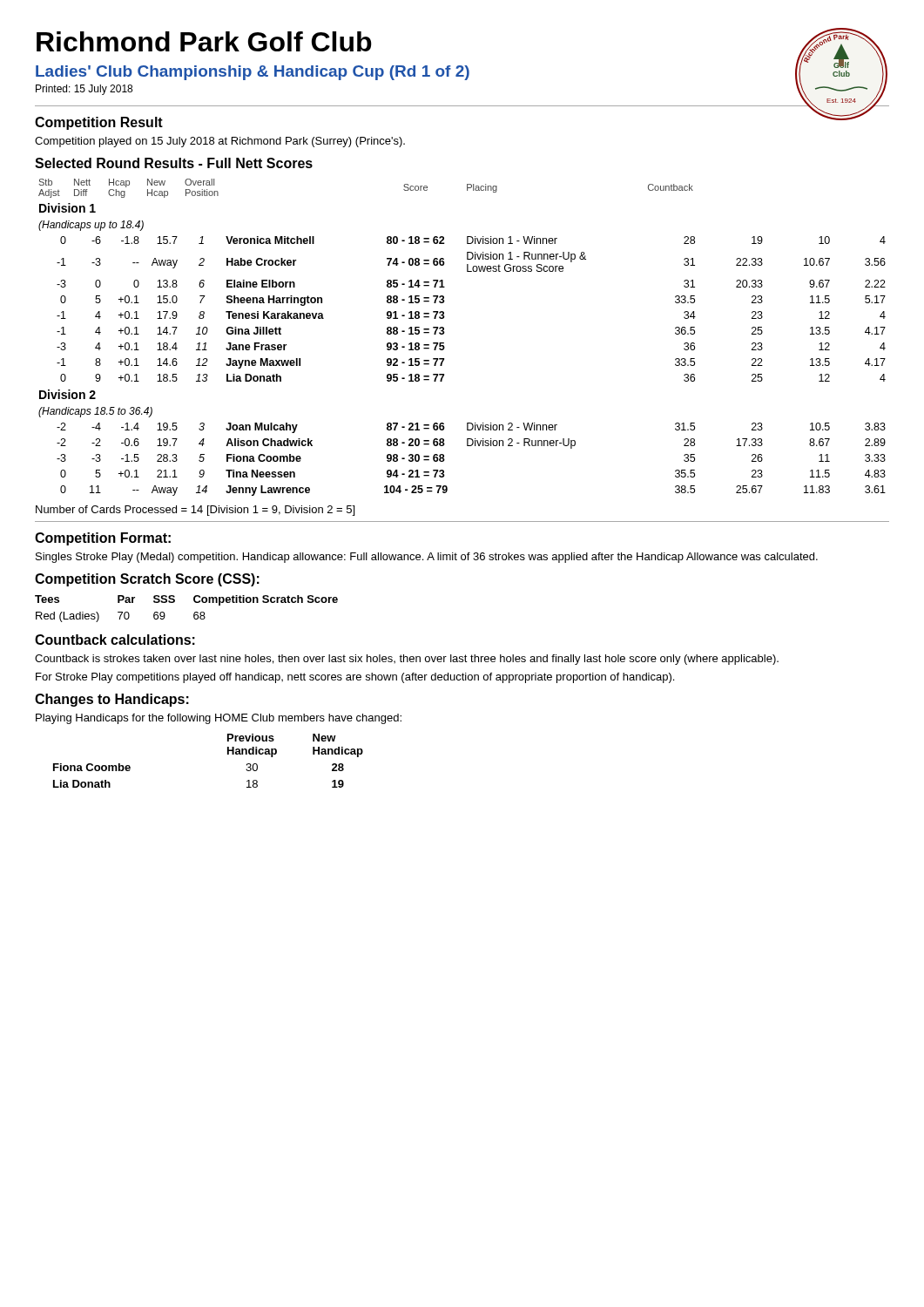Click on the title containing "Richmond Park Golf Club"
Image resolution: width=924 pixels, height=1307 pixels.
point(205,43)
